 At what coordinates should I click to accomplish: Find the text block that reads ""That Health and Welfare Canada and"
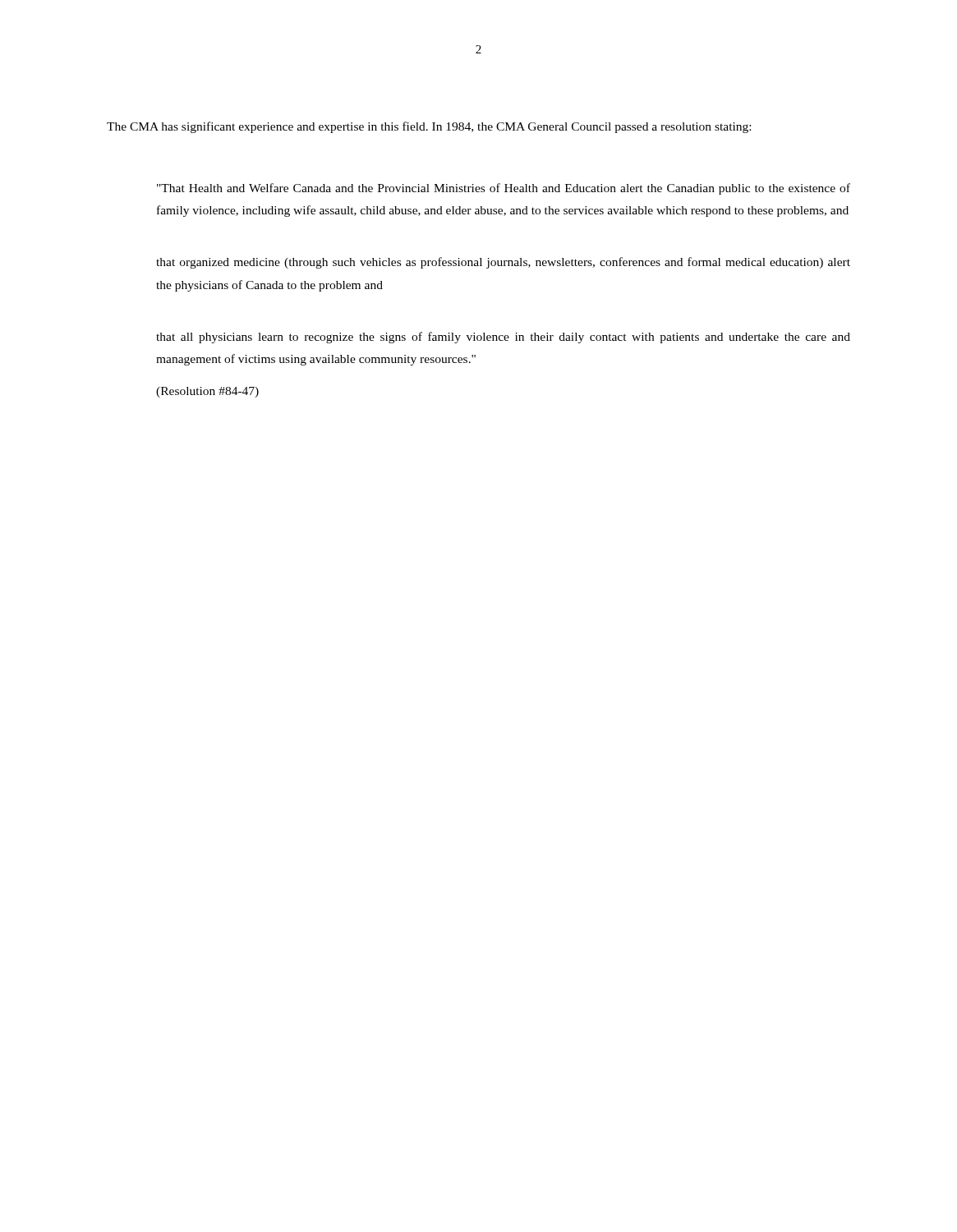tap(503, 199)
